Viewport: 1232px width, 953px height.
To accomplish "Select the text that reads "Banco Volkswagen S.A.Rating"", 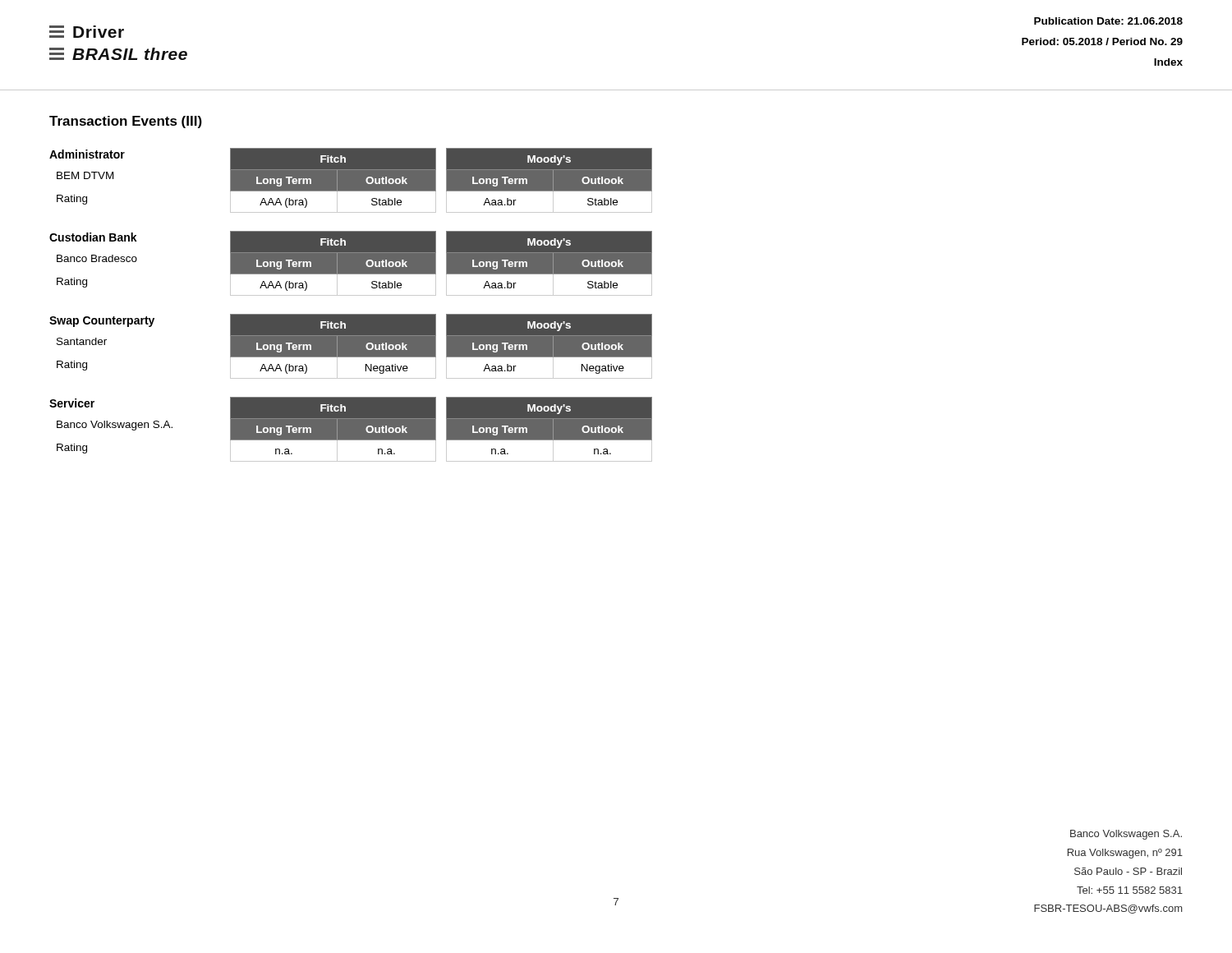I will tap(115, 436).
